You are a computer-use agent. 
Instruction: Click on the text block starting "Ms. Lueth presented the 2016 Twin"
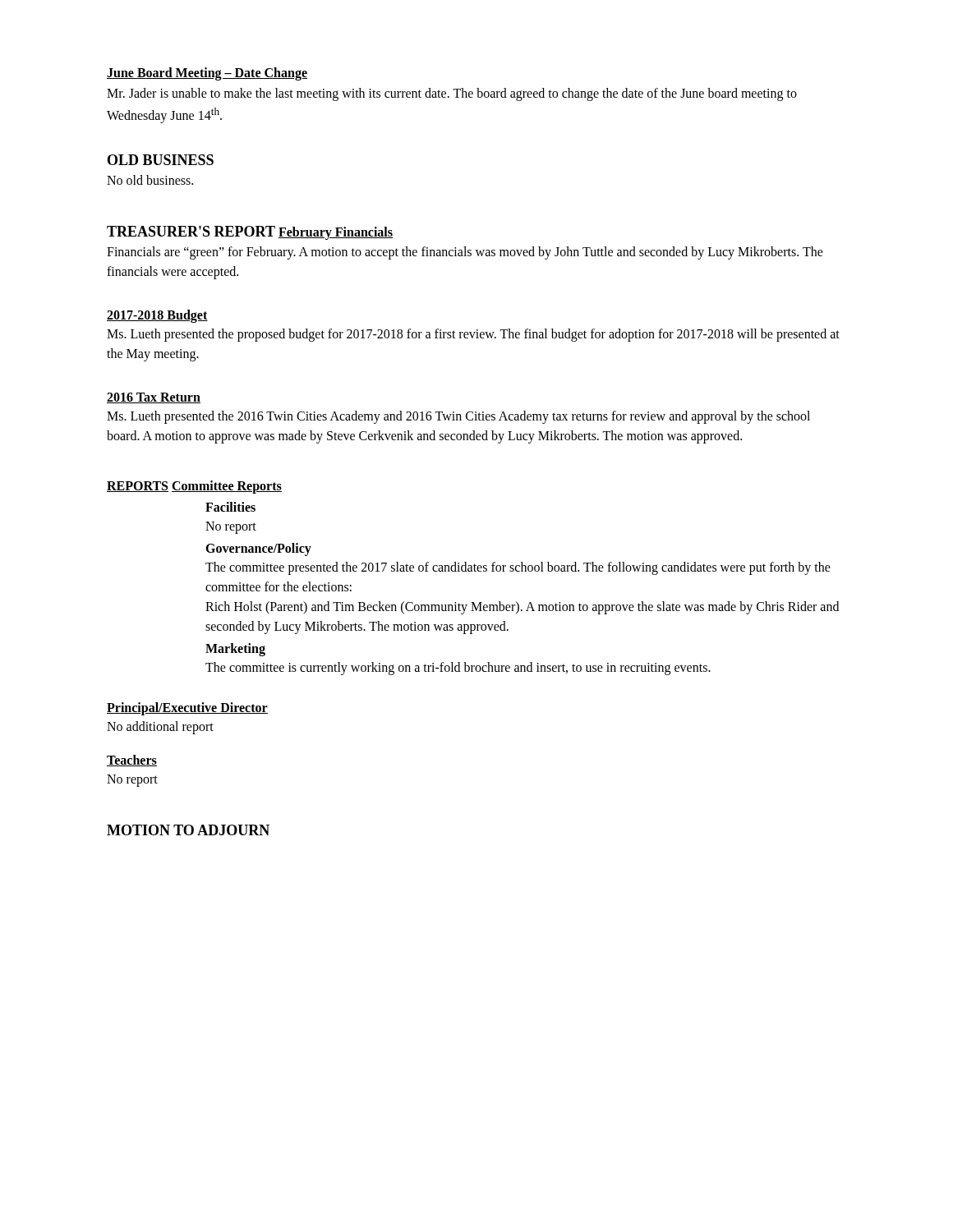click(476, 427)
